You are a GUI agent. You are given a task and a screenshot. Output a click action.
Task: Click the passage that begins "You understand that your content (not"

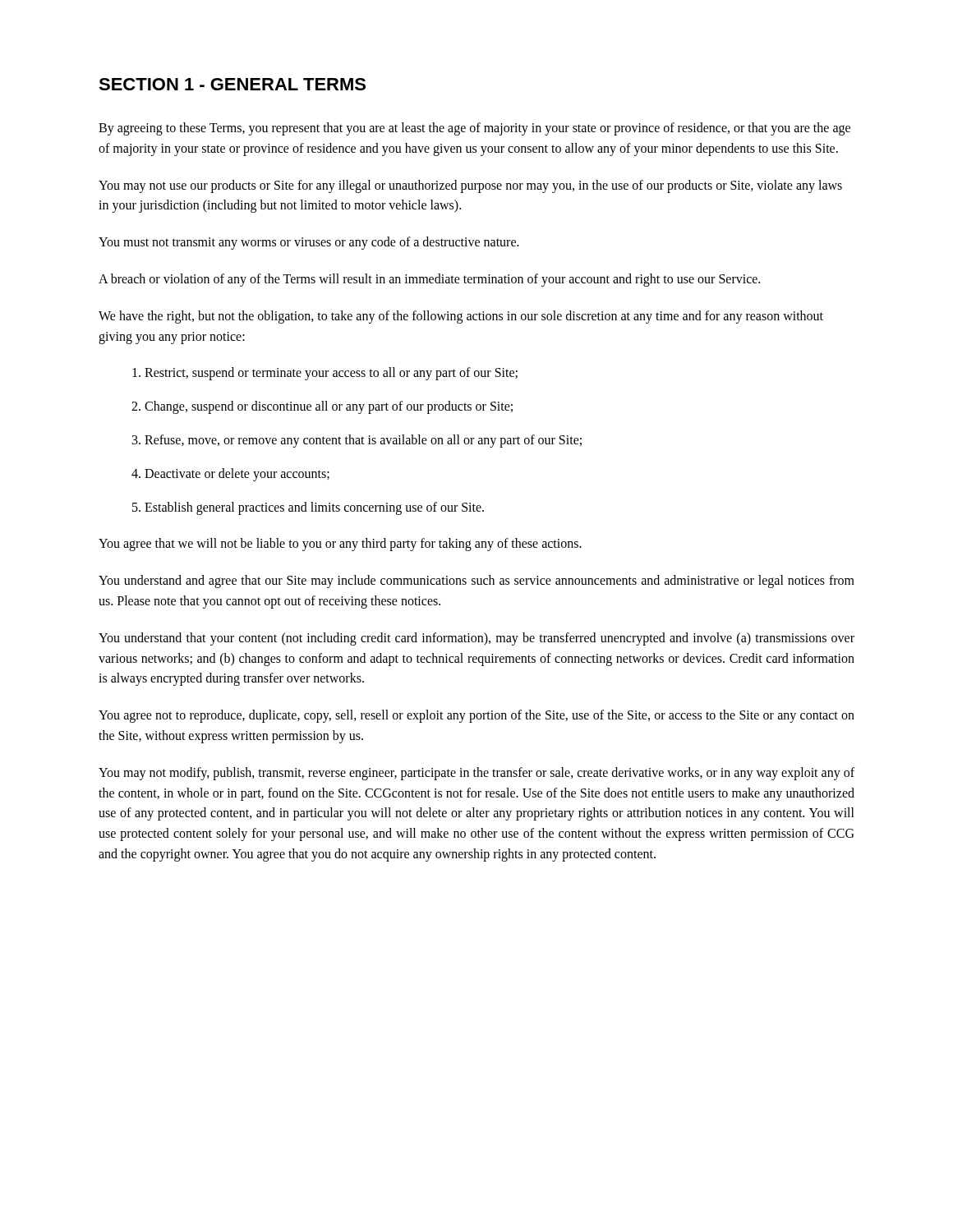(476, 659)
